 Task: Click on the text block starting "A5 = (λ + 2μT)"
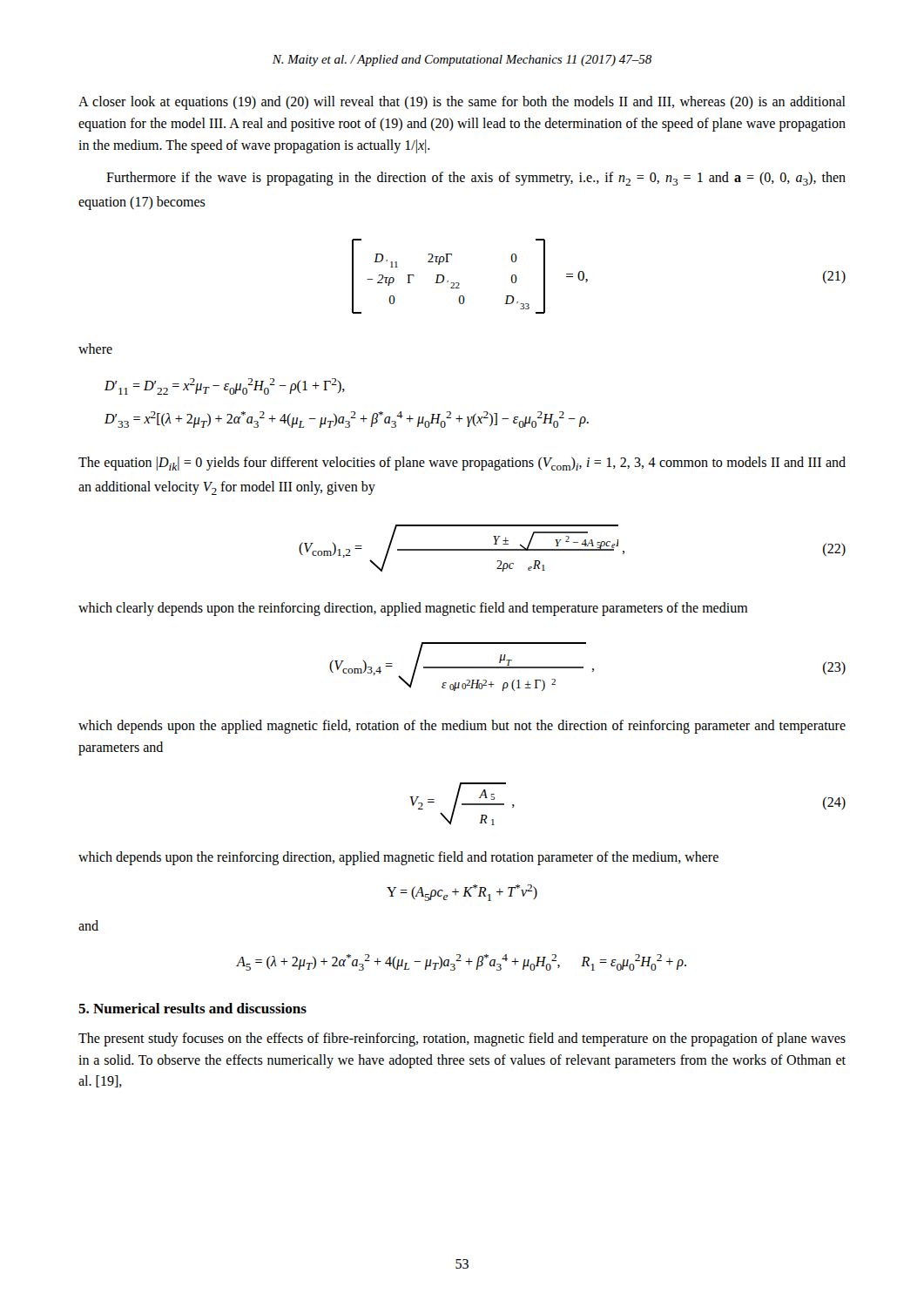[x=462, y=962]
